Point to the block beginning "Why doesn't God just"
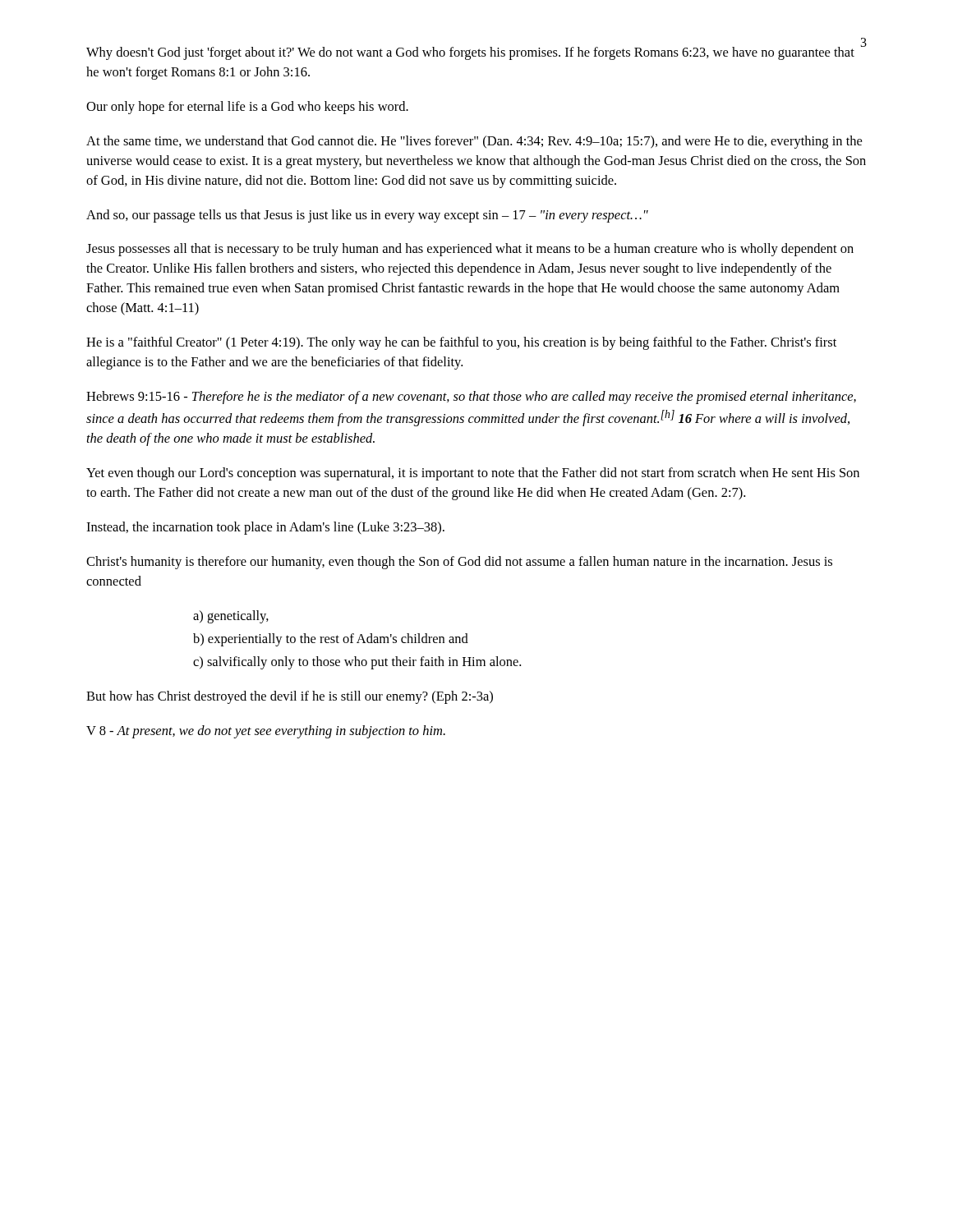Screen dimensions: 1232x953 point(470,62)
